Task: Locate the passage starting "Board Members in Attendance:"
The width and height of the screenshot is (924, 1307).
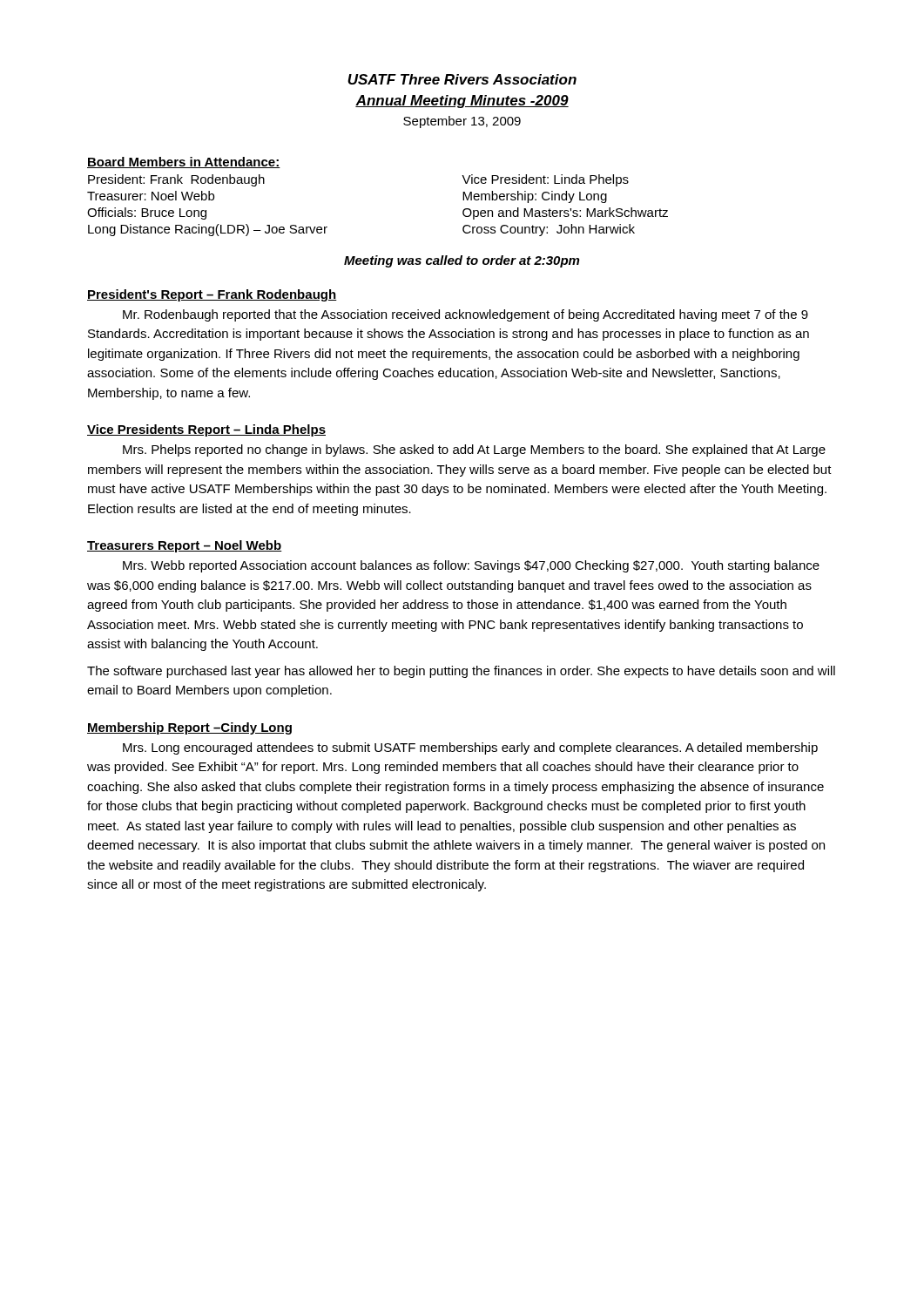Action: [x=183, y=161]
